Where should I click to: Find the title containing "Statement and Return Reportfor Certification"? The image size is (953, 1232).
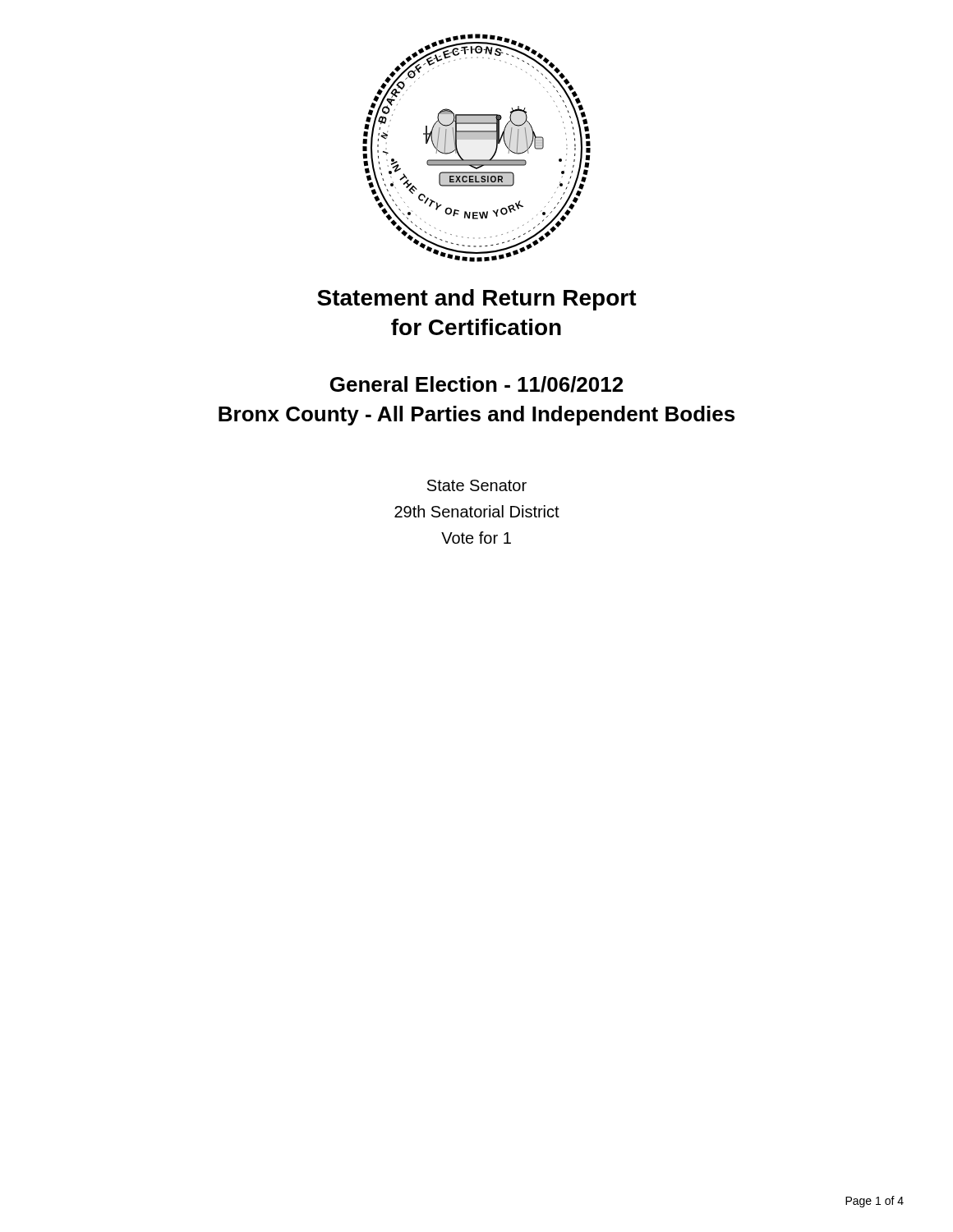[x=476, y=313]
